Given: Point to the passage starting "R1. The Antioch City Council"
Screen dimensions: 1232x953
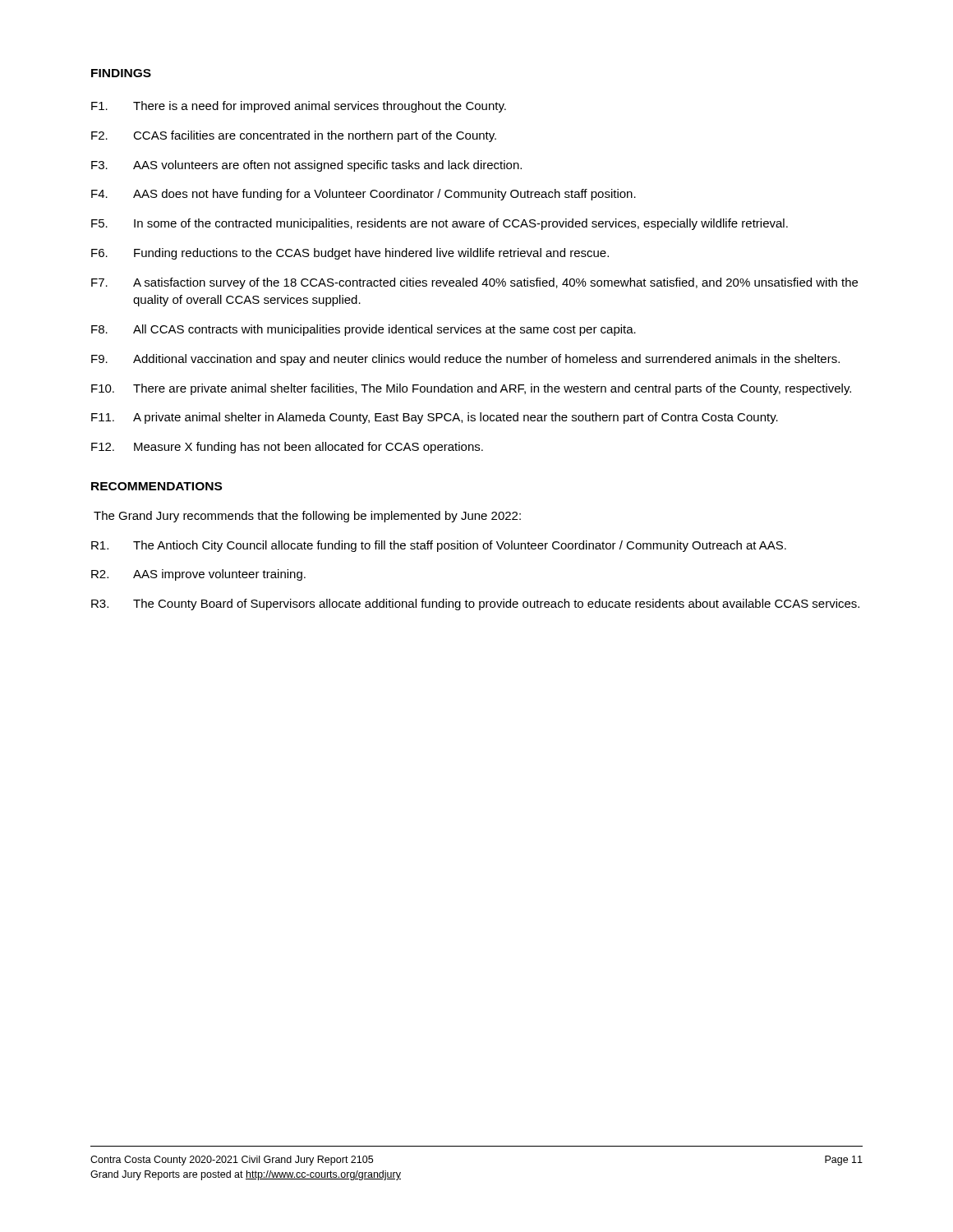Looking at the screenshot, I should coord(476,545).
